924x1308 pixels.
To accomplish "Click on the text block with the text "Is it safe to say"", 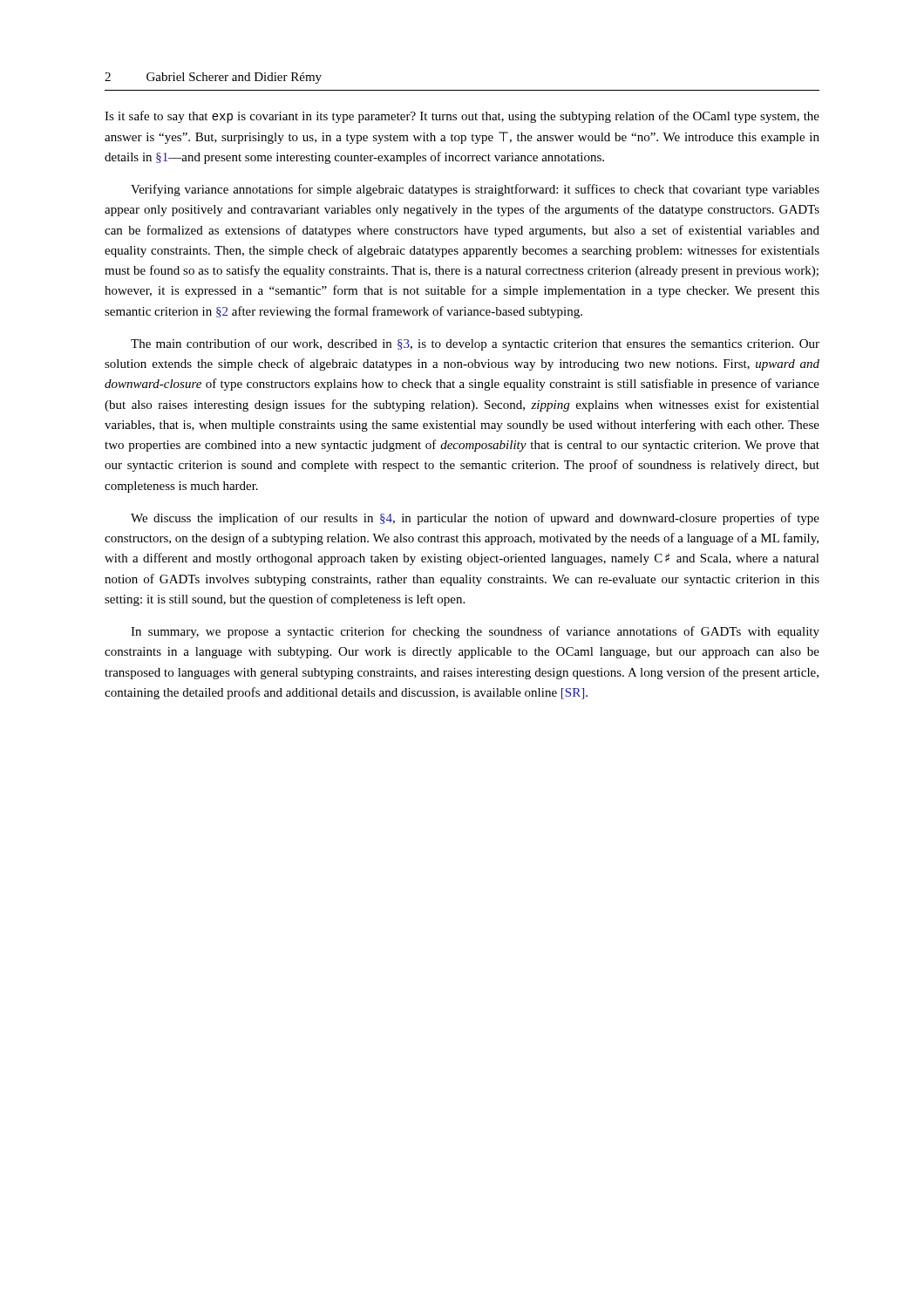I will click(x=462, y=137).
